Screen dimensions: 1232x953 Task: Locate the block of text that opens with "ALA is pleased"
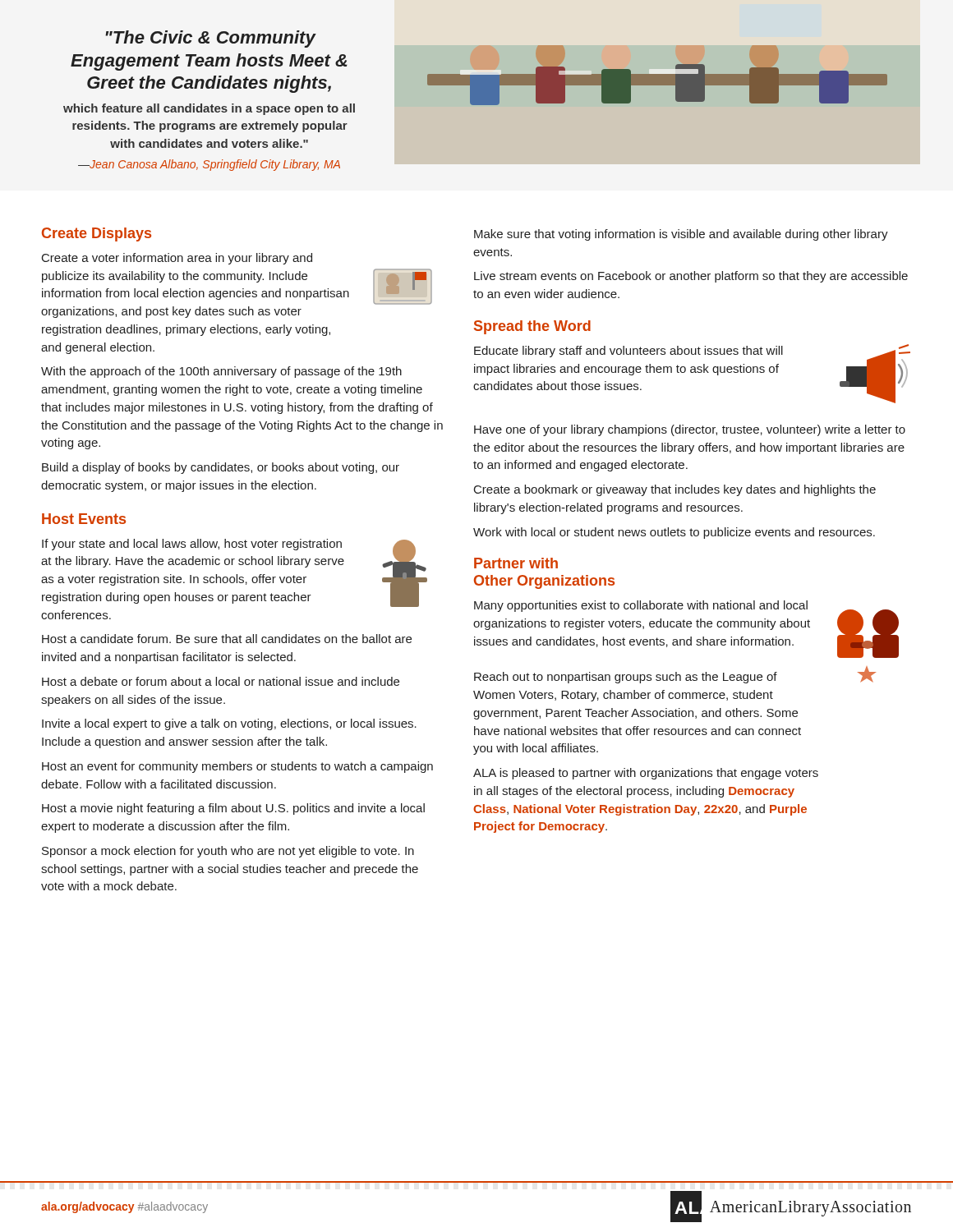(646, 799)
